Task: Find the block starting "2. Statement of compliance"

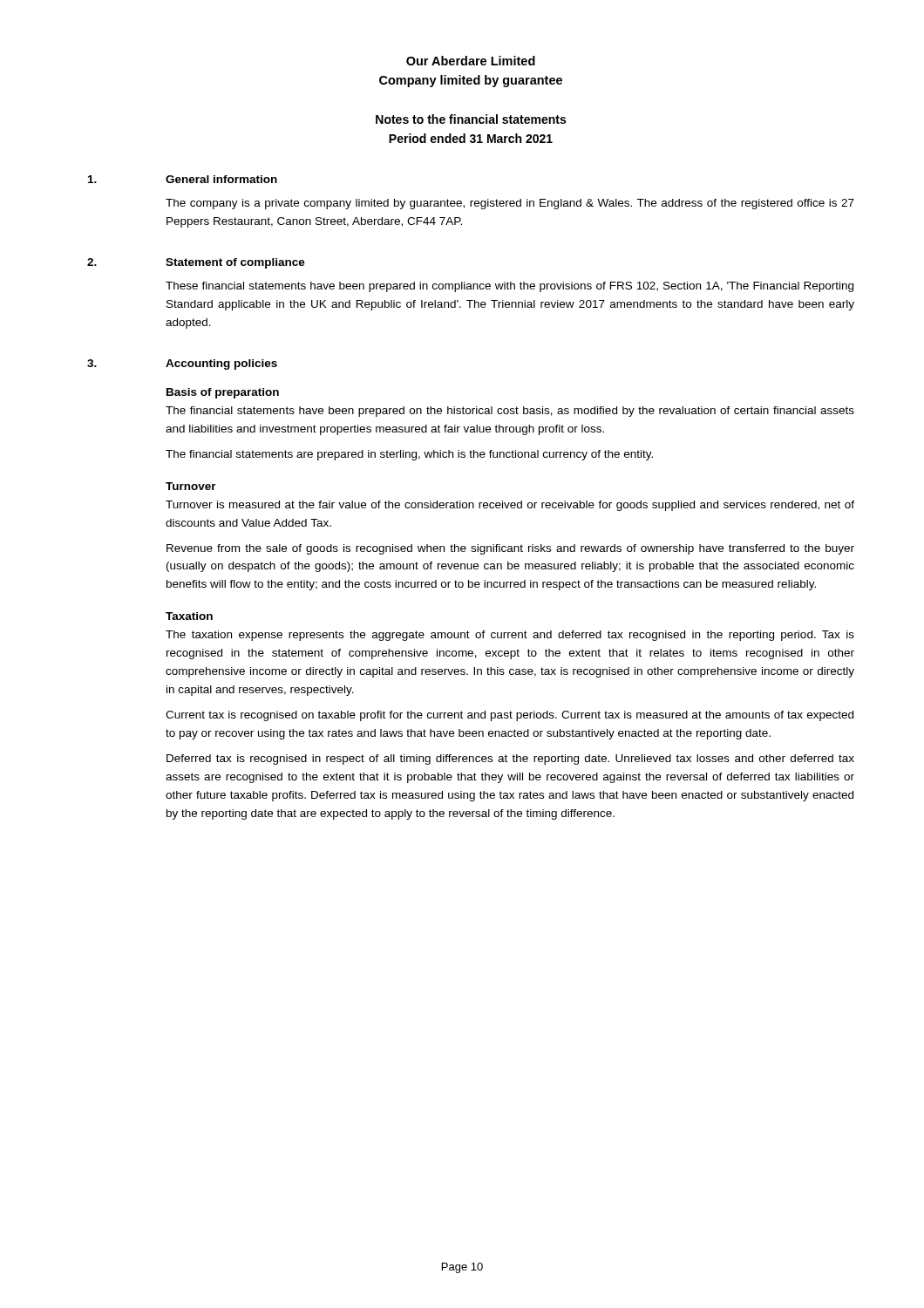Action: [196, 263]
